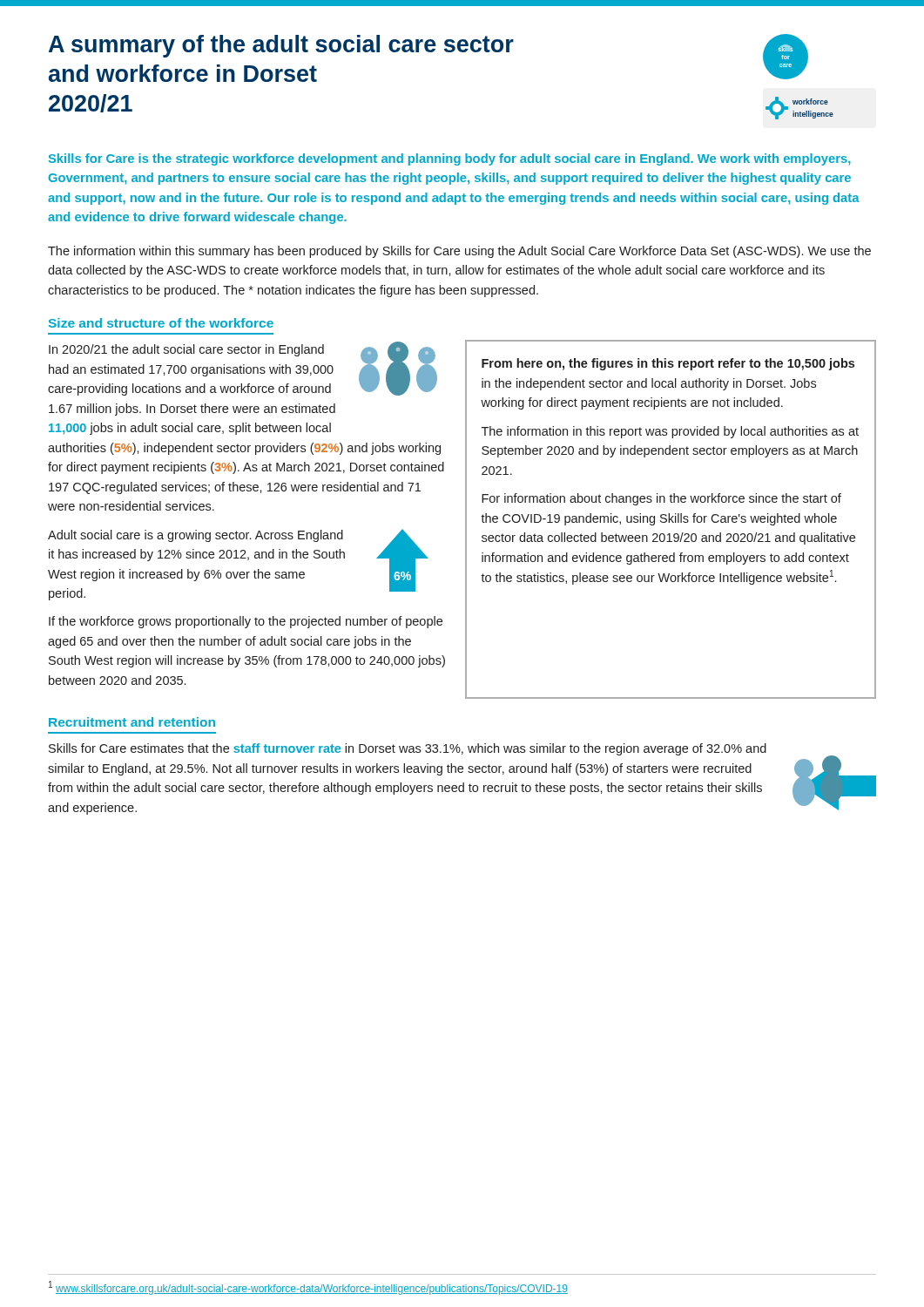Locate the text block with the text "The information within this summary"
Image resolution: width=924 pixels, height=1307 pixels.
click(x=460, y=270)
